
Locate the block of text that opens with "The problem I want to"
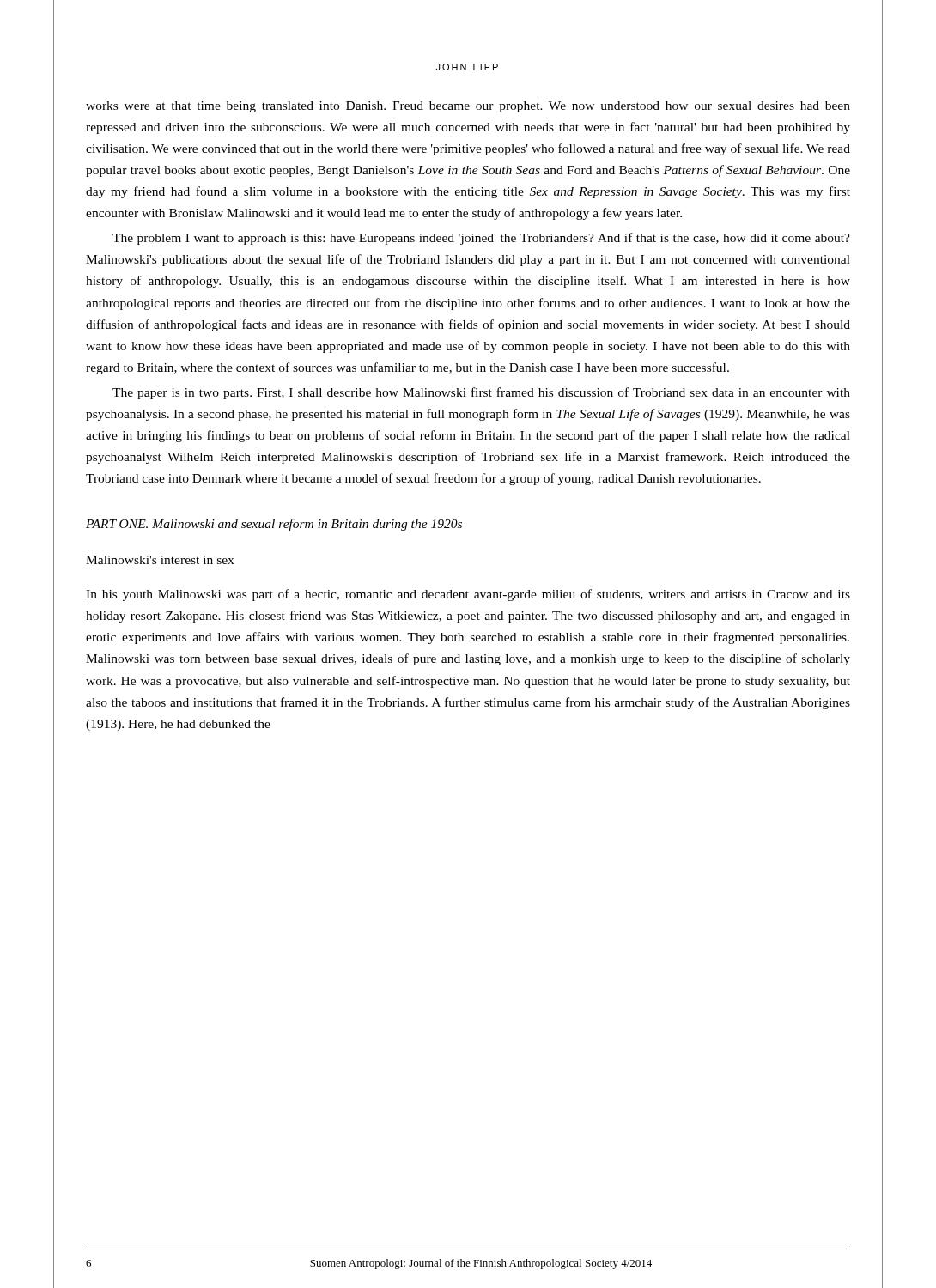pyautogui.click(x=468, y=302)
